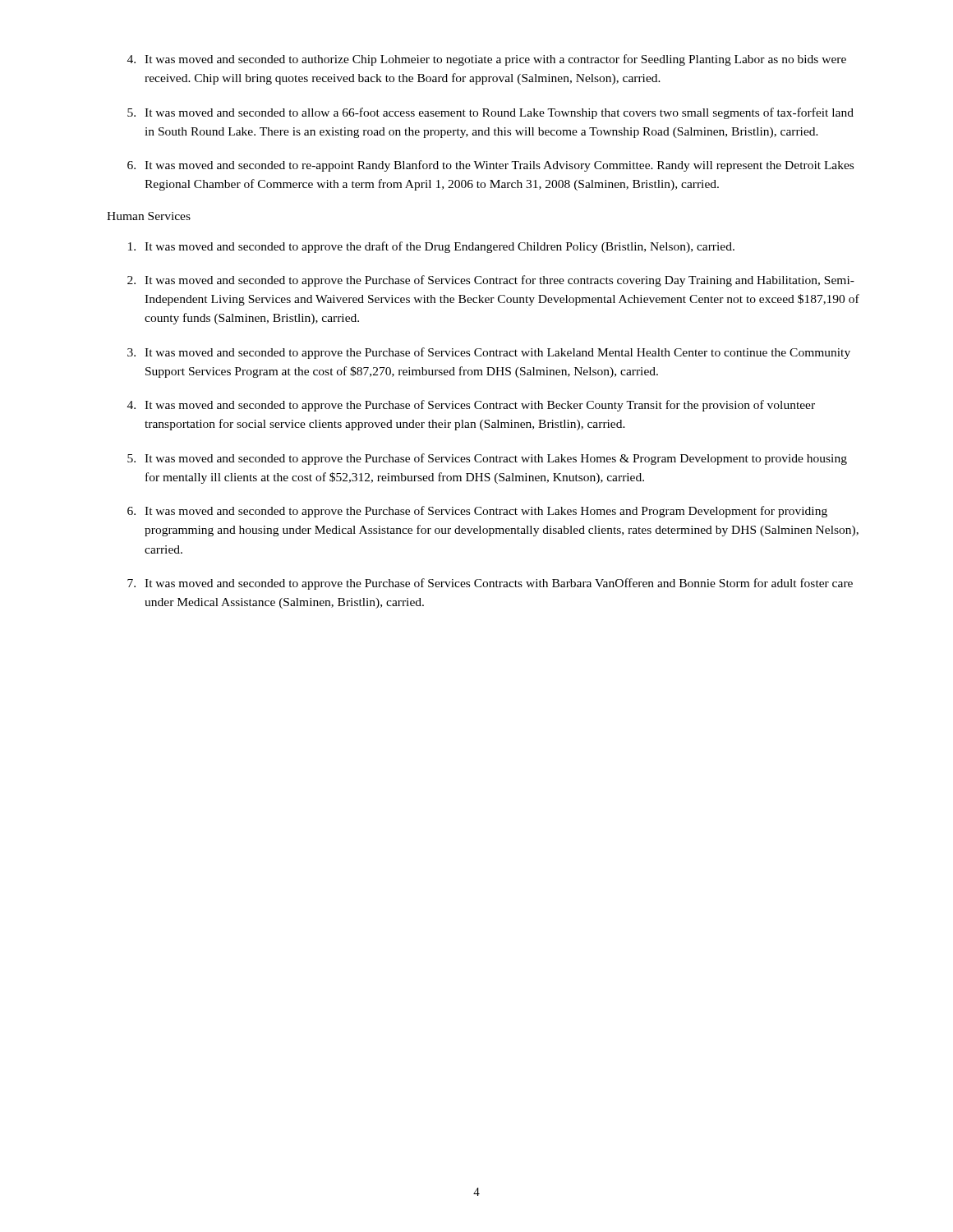Click on the block starting "2. It was moved and seconded to"

(x=485, y=299)
